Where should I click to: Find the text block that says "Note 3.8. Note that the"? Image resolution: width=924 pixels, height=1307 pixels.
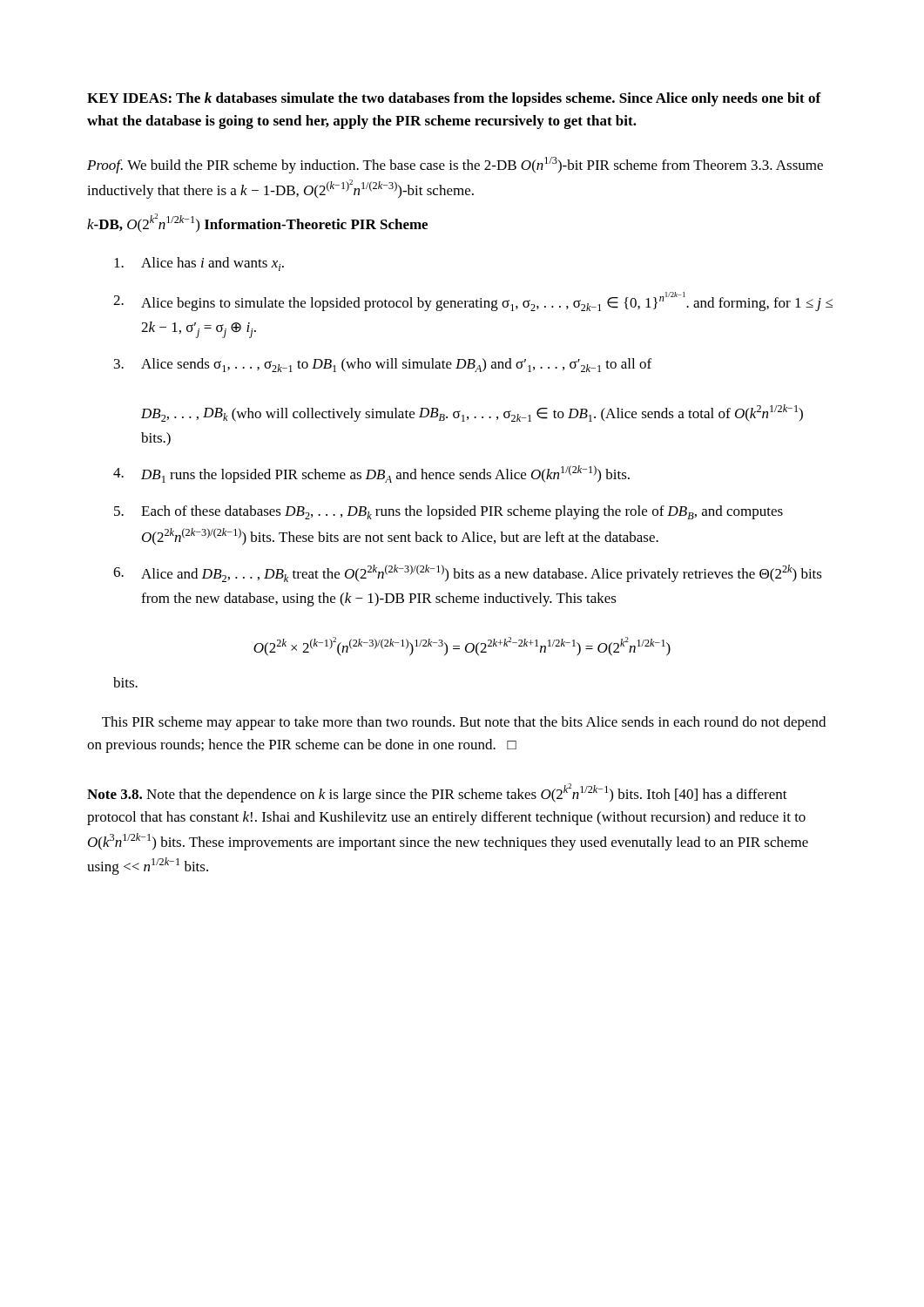pos(448,828)
